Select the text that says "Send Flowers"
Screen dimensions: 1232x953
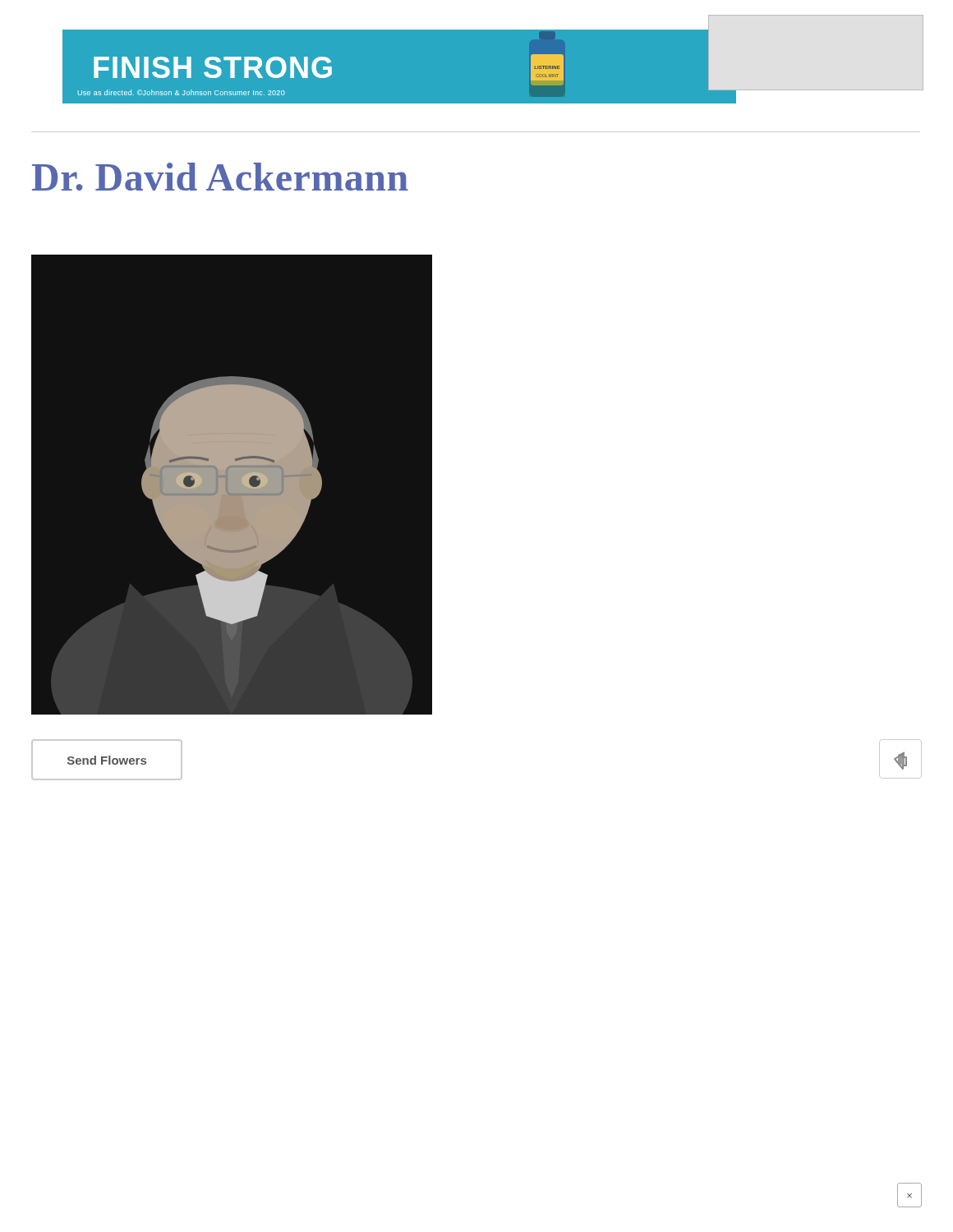tap(107, 760)
